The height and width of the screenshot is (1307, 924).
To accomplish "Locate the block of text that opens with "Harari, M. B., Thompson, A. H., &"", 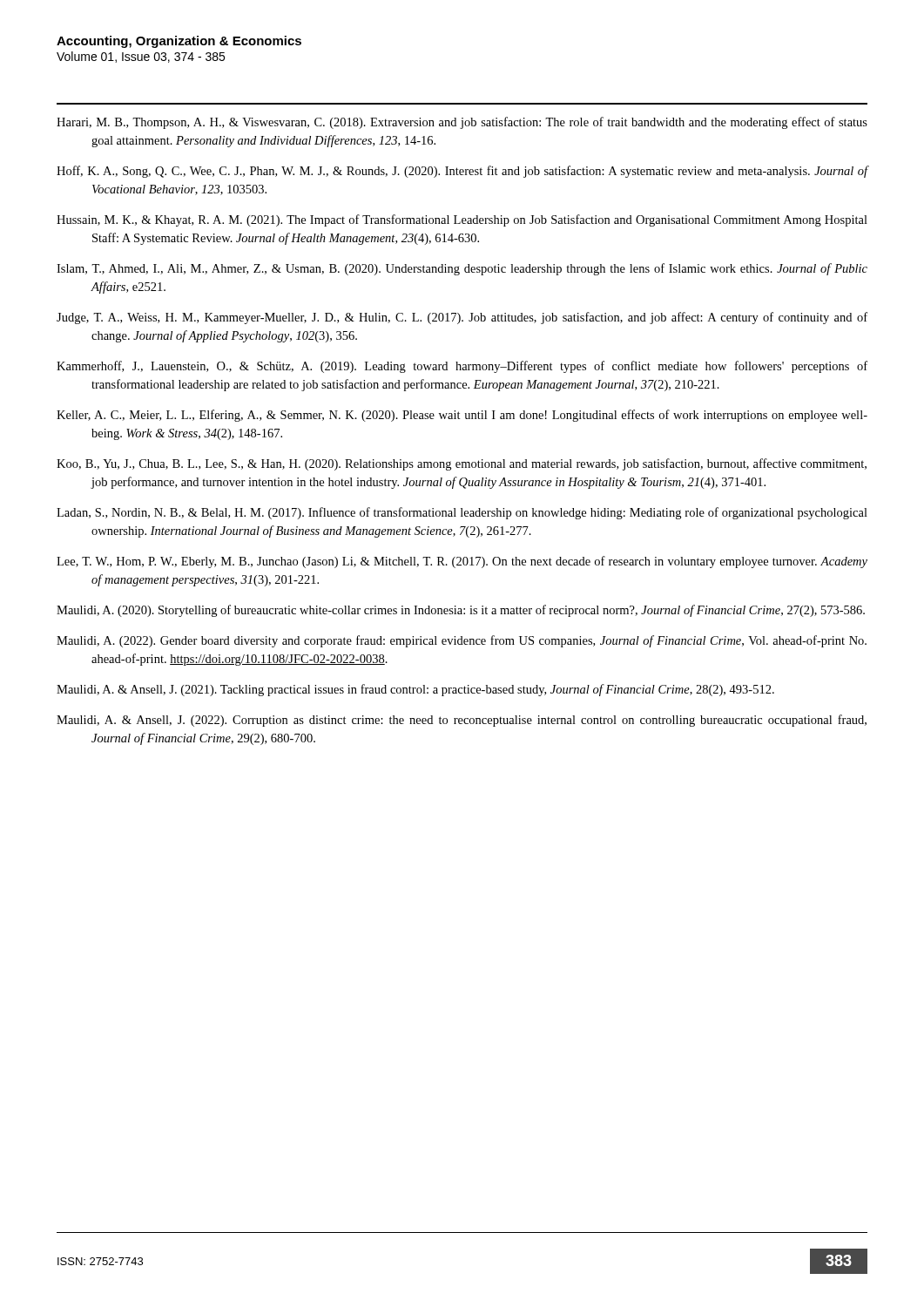I will 462,131.
